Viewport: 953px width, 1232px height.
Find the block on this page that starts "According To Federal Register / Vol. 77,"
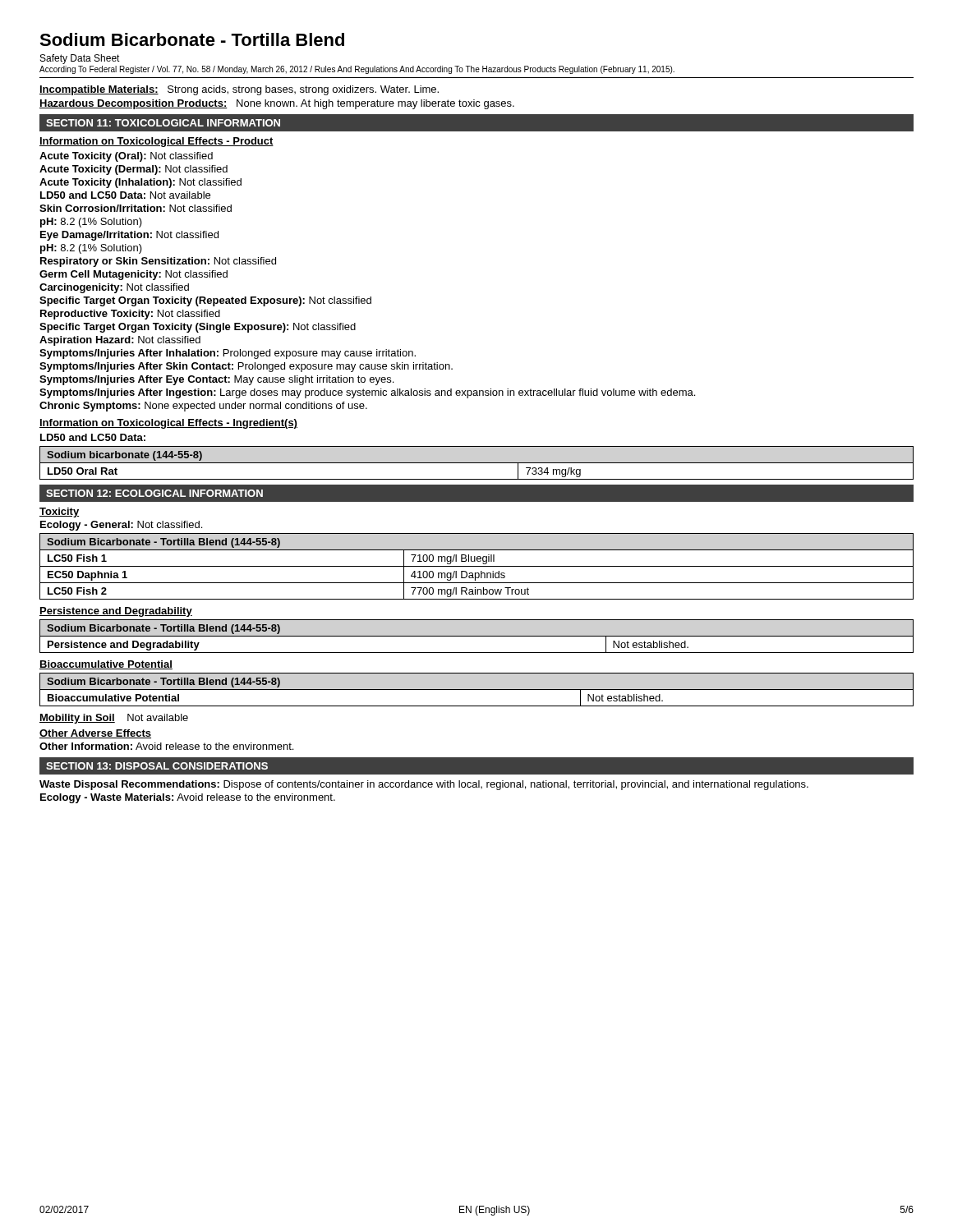pyautogui.click(x=357, y=69)
